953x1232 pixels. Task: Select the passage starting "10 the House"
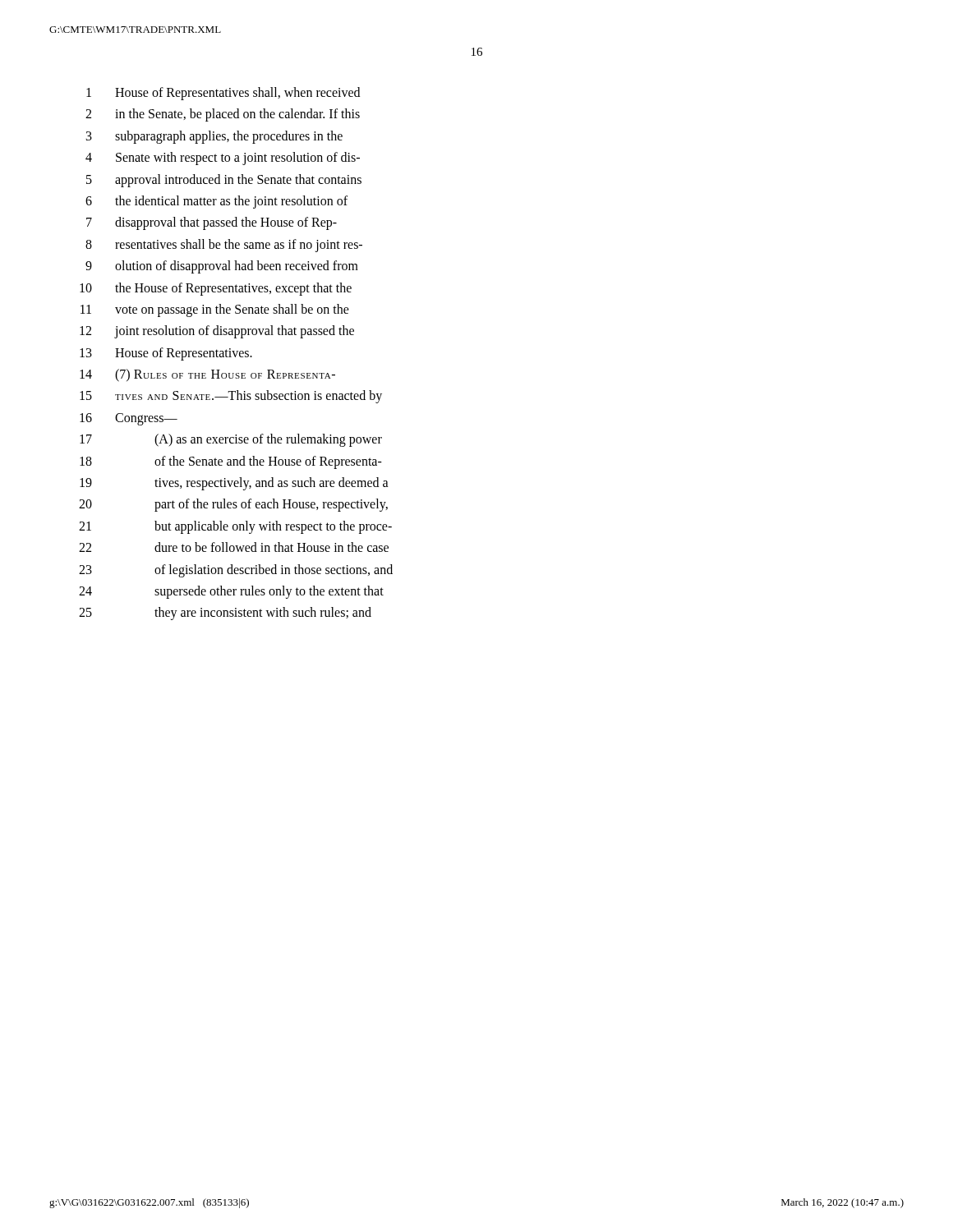216,289
